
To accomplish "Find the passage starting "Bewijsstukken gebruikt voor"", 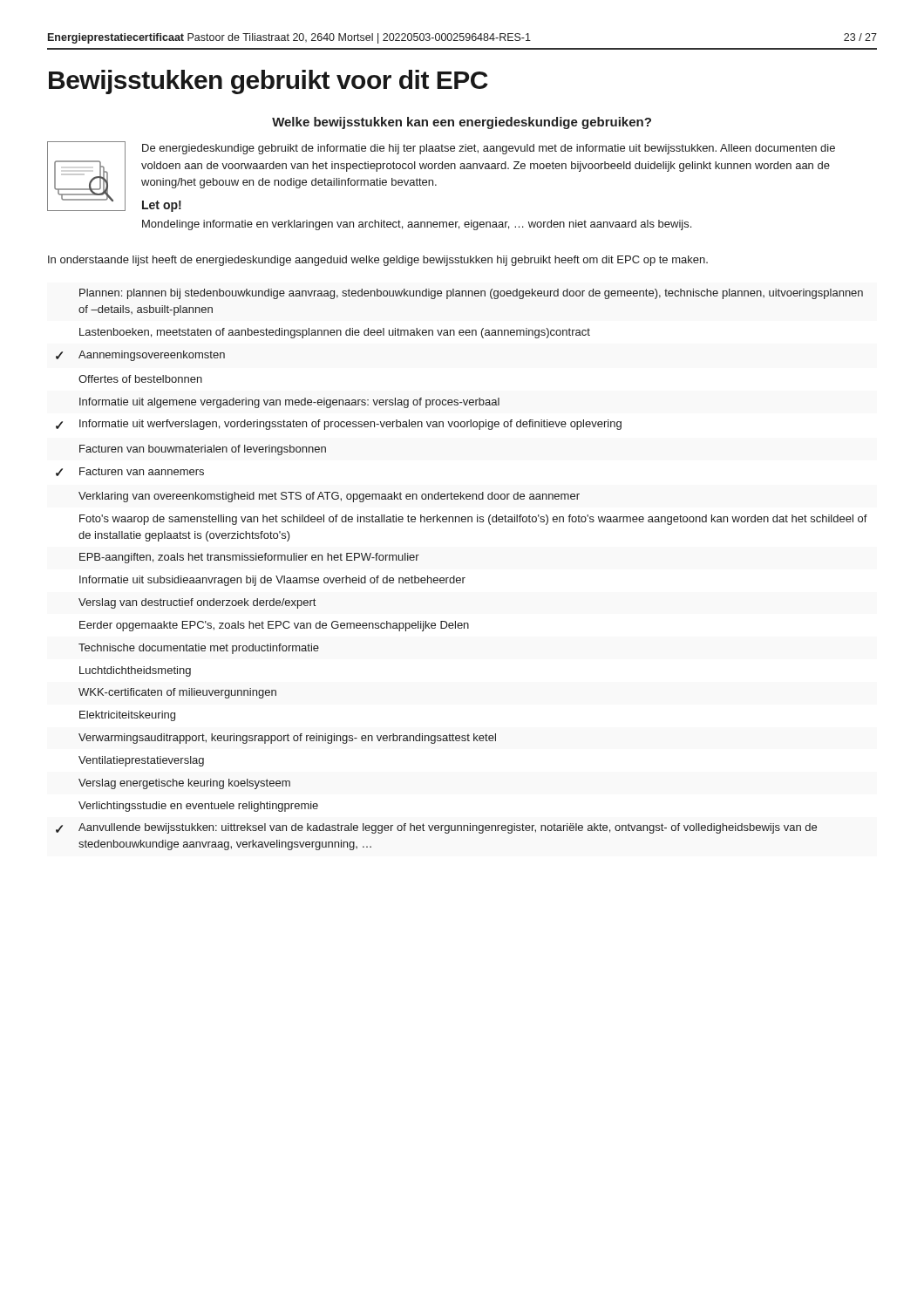I will click(268, 80).
